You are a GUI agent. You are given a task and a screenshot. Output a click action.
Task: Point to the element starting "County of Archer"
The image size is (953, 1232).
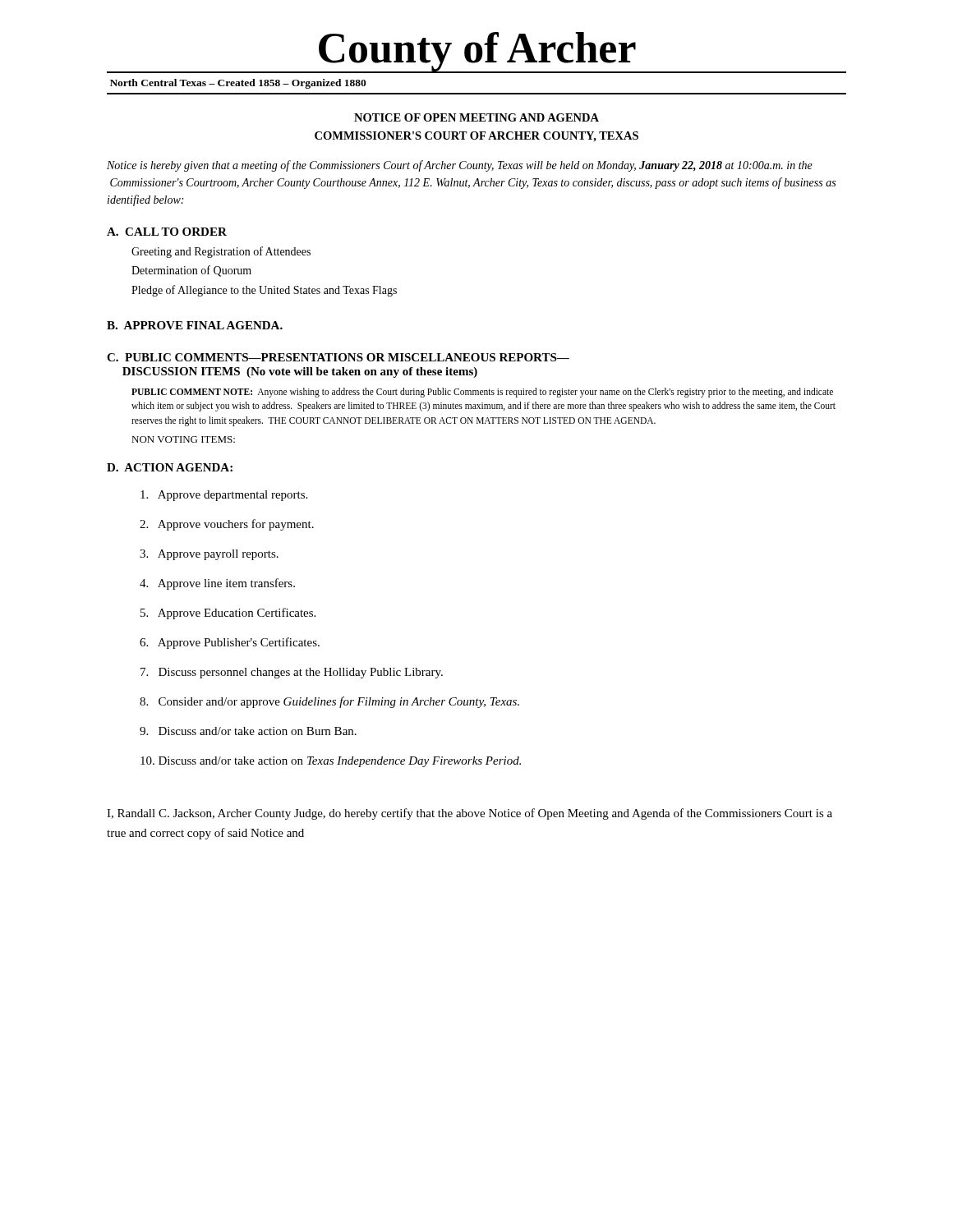coord(476,48)
